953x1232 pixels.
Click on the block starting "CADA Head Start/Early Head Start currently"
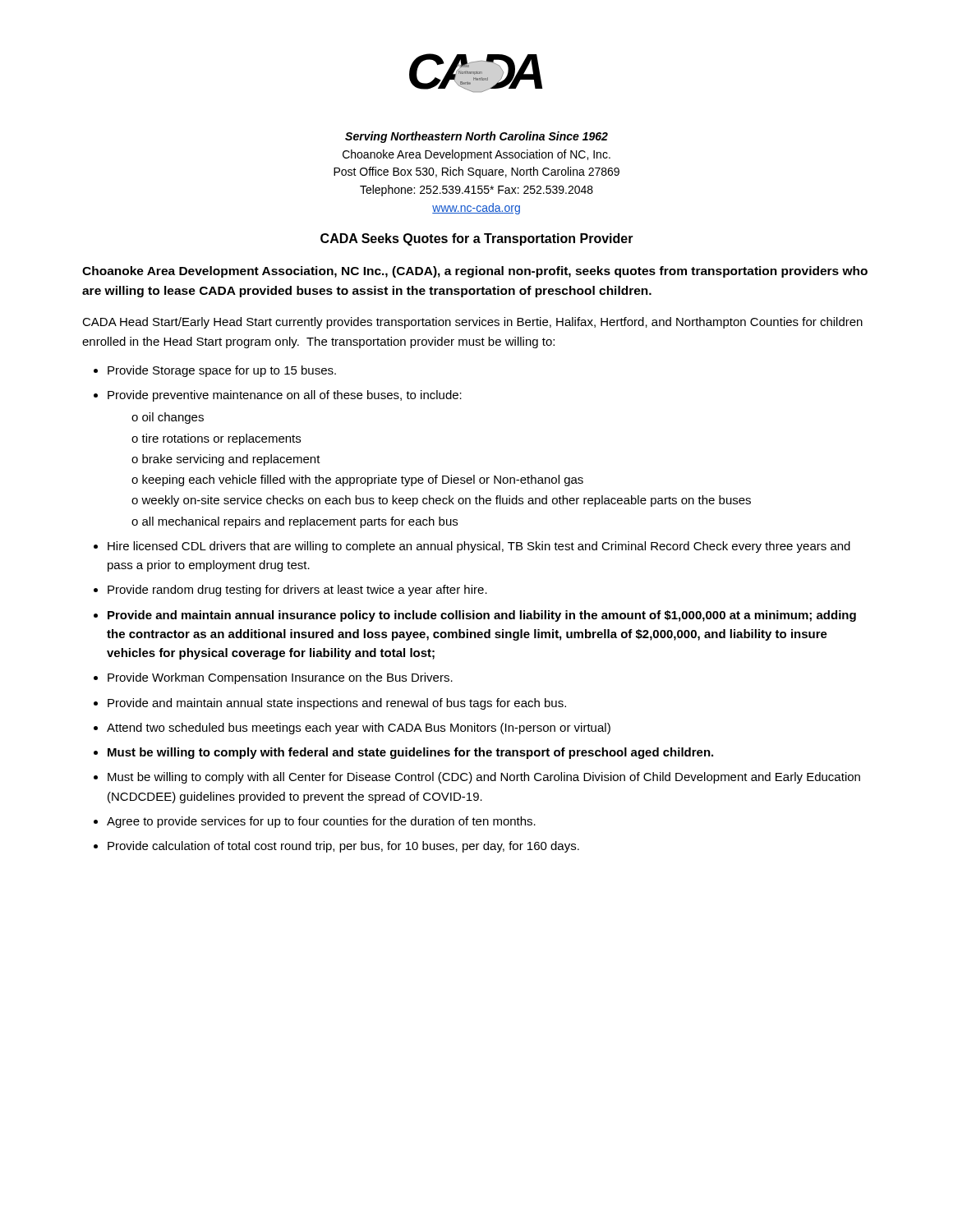pyautogui.click(x=473, y=331)
